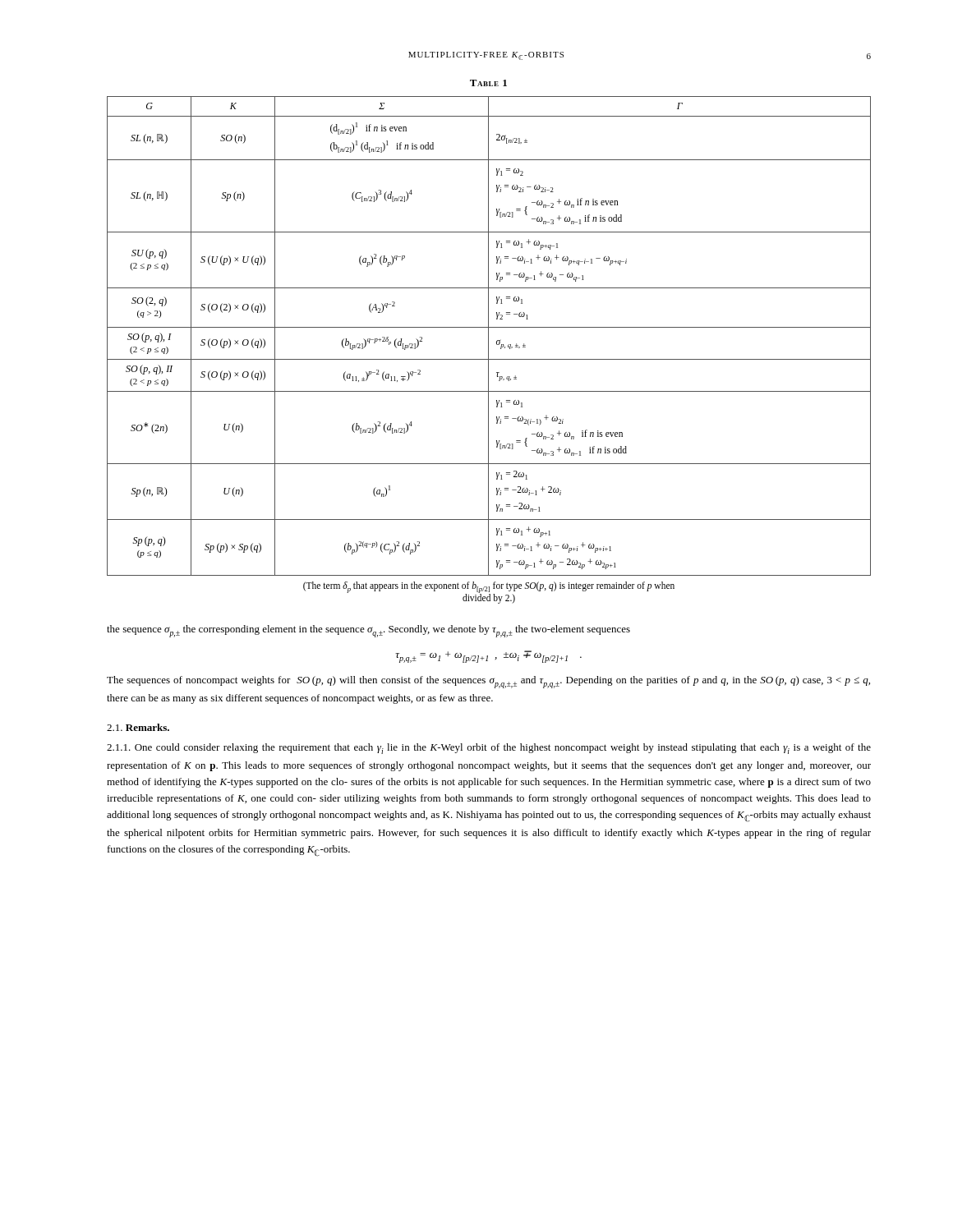The height and width of the screenshot is (1232, 953).
Task: Click on the text block containing "The sequences of noncompact weights for SO (p,"
Action: click(x=489, y=689)
